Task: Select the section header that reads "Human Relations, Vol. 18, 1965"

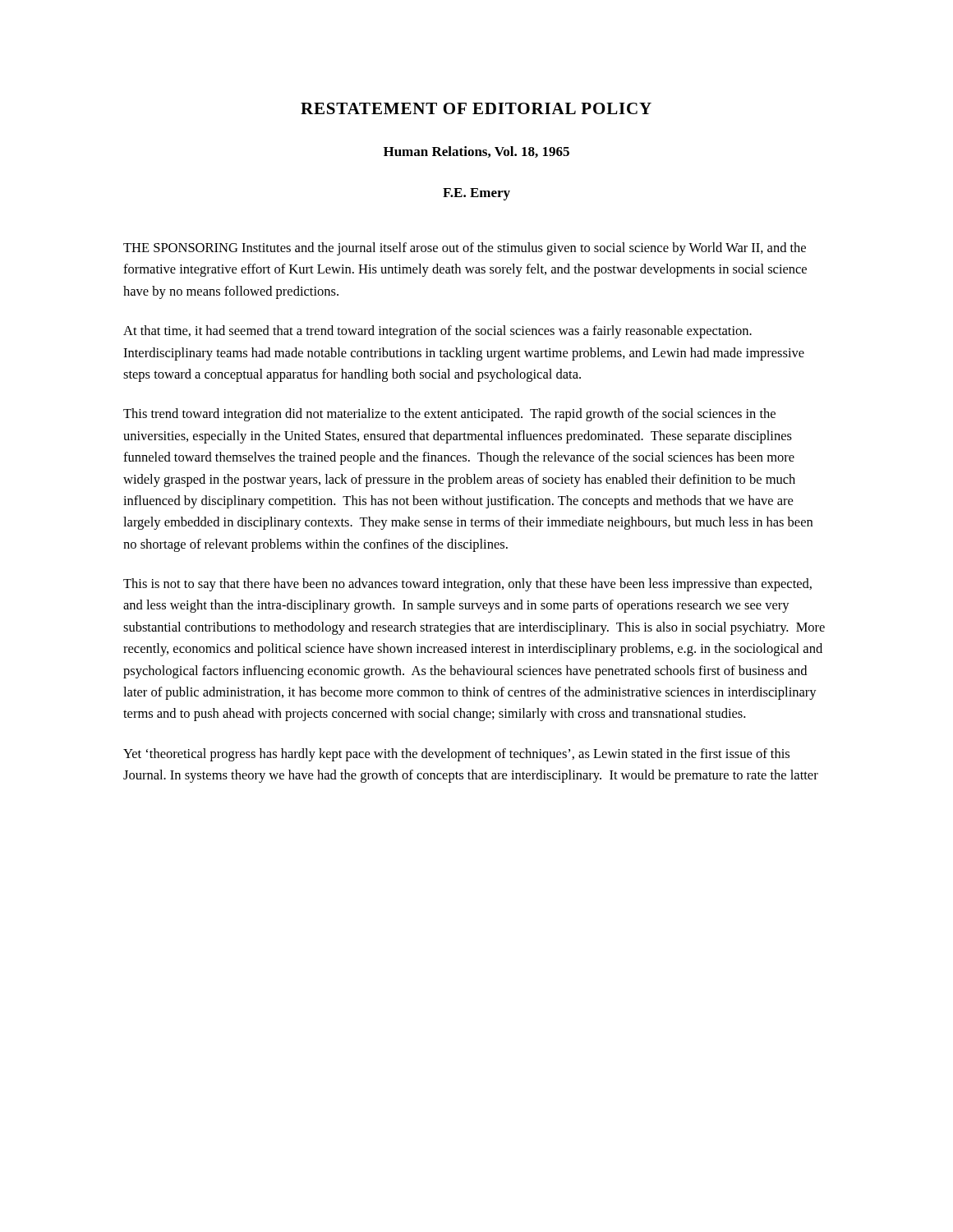Action: click(476, 152)
